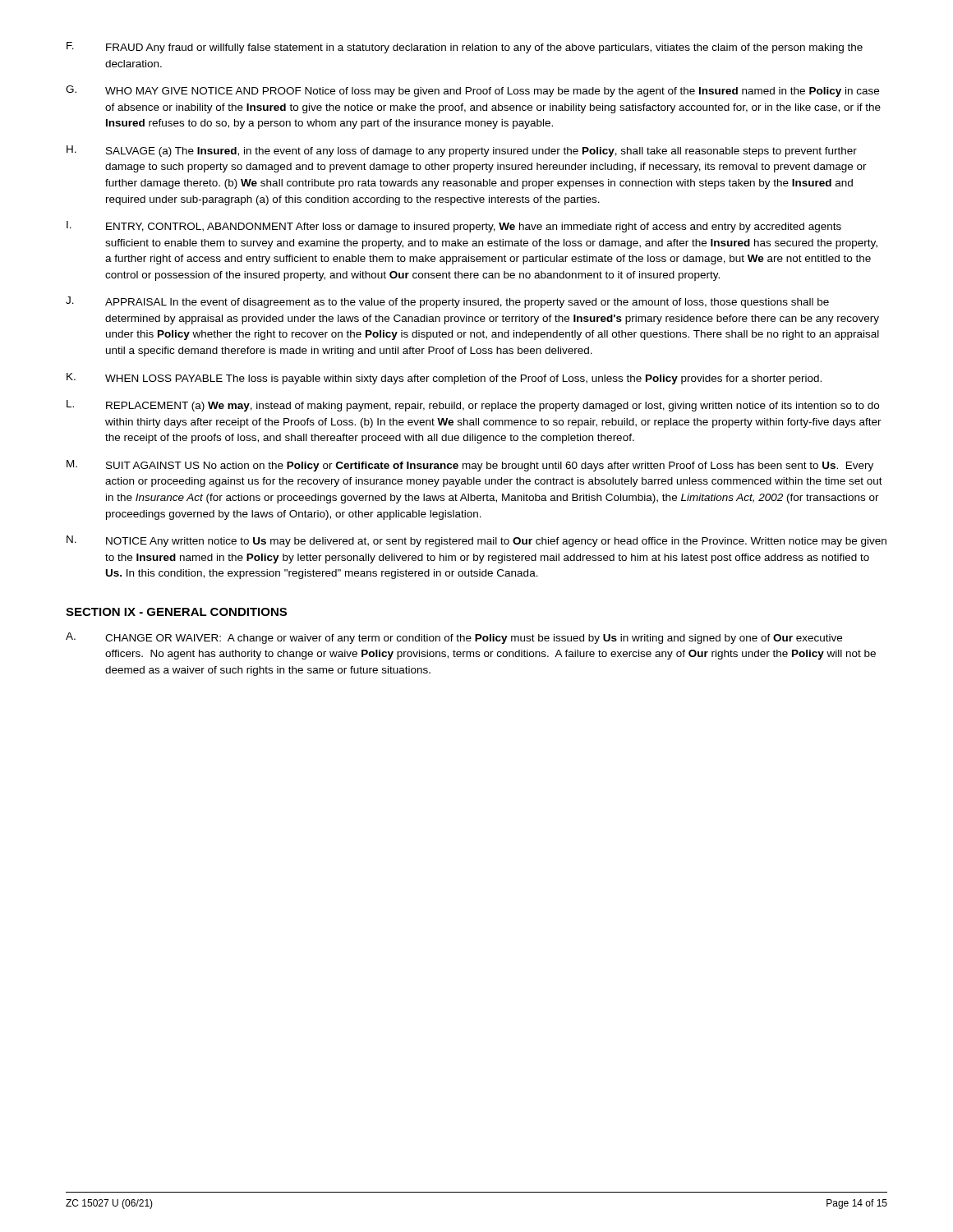Screen dimensions: 1232x953
Task: Find the list item that reads "N. NOTICE Any written notice"
Action: click(x=476, y=557)
